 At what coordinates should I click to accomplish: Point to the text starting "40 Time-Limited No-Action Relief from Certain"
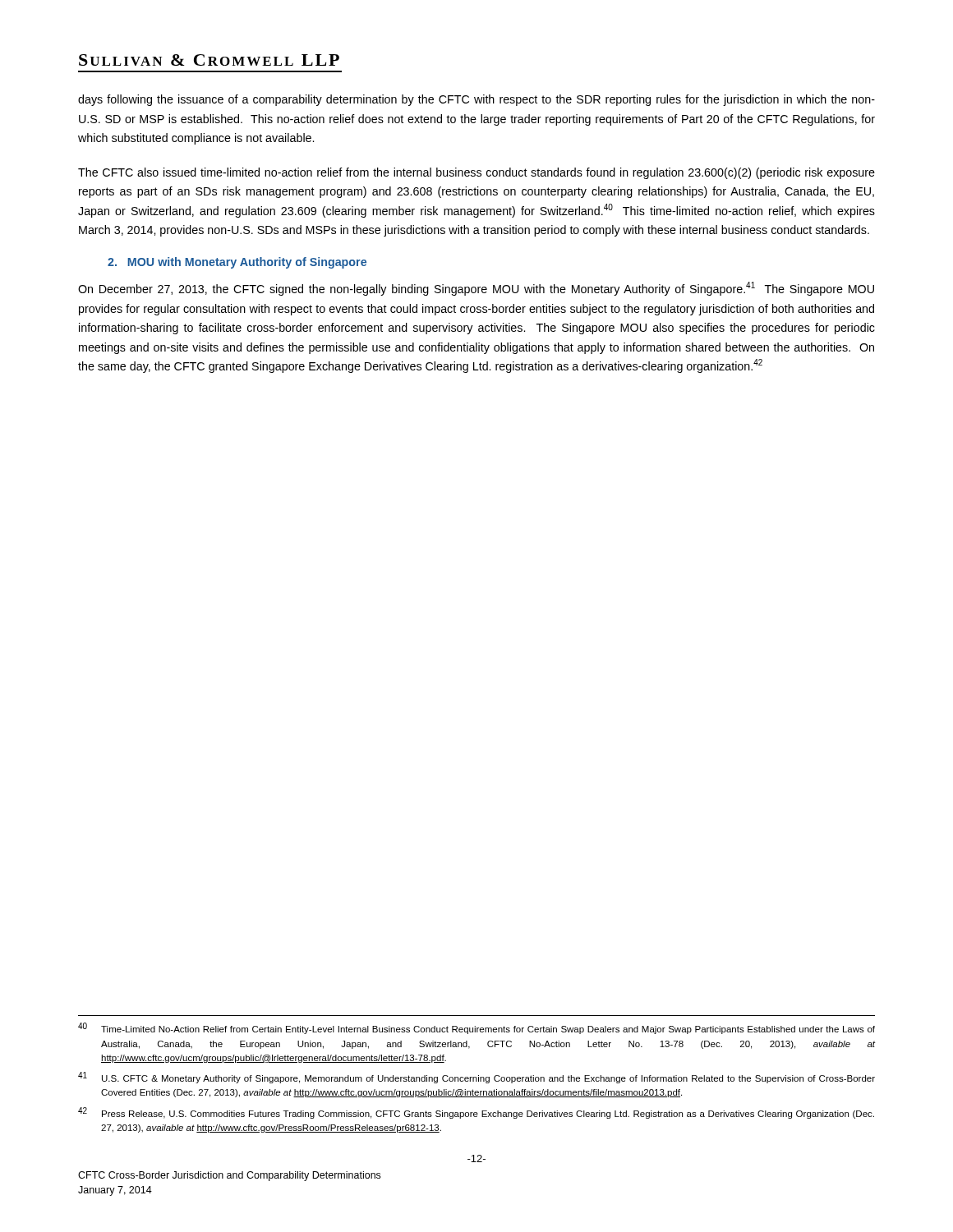(476, 1044)
